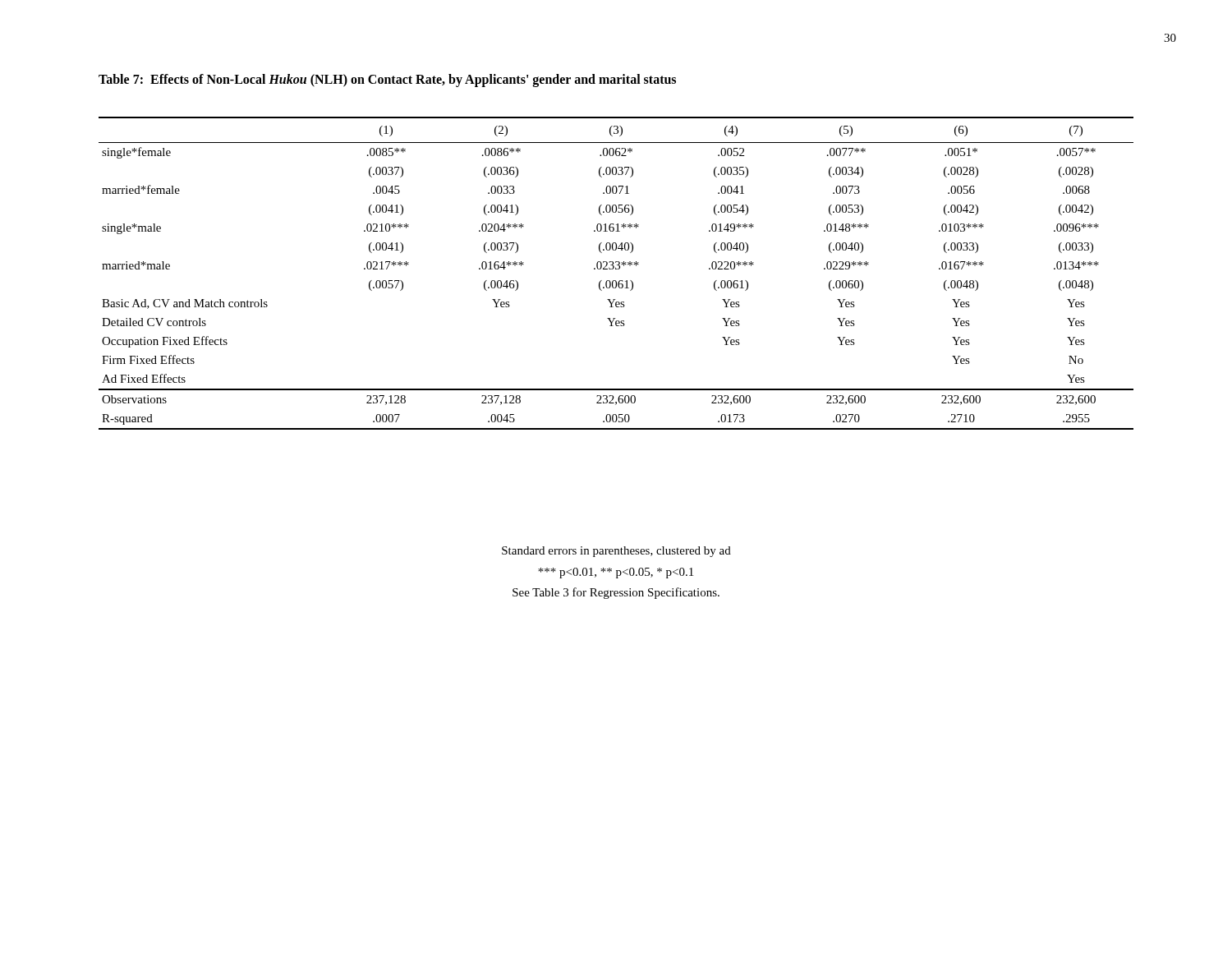1232x953 pixels.
Task: Locate the footnote with the text "Standard errors in parentheses, clustered by"
Action: pyautogui.click(x=616, y=571)
